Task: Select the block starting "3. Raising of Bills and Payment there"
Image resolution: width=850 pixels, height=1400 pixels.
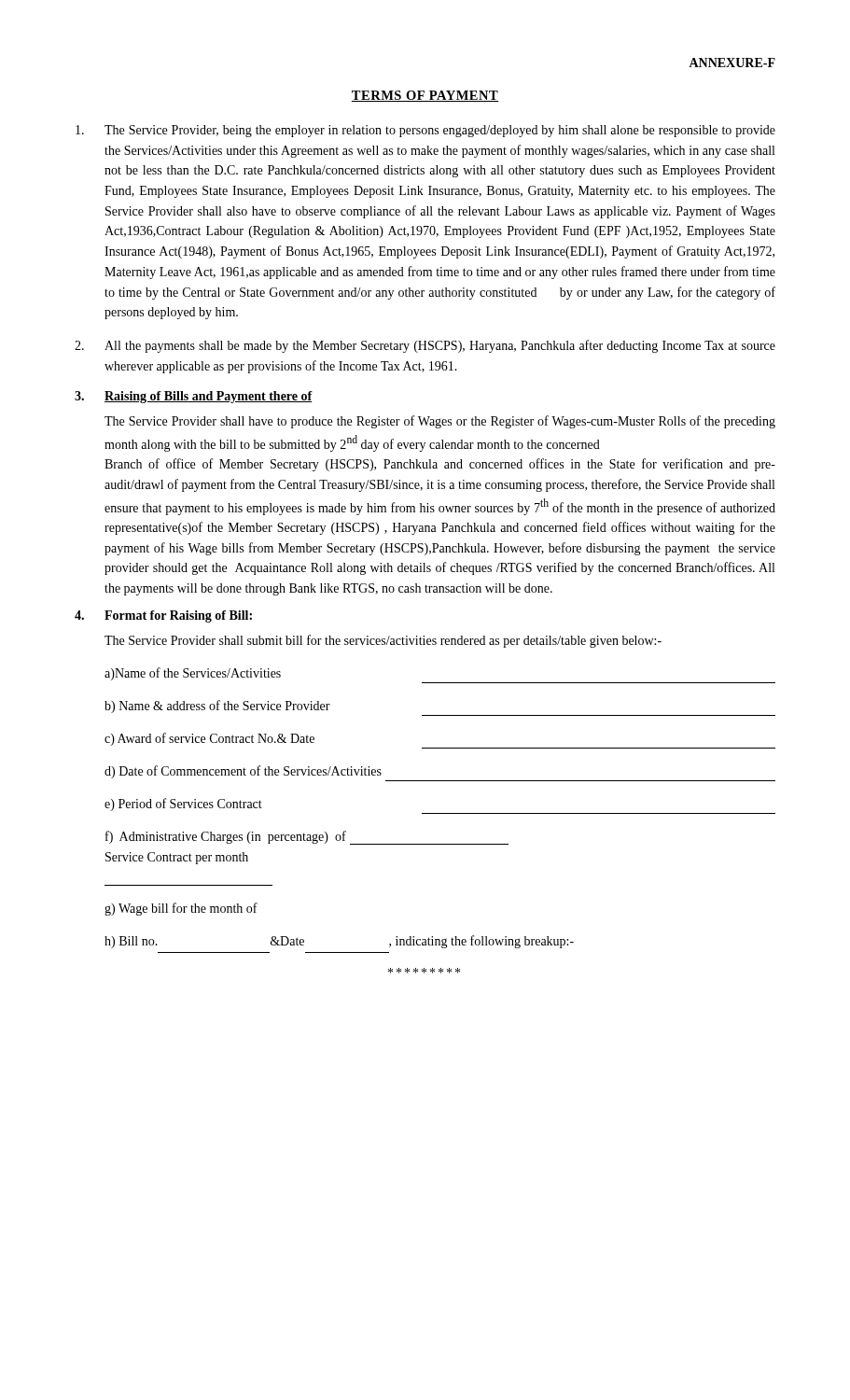Action: coord(193,397)
